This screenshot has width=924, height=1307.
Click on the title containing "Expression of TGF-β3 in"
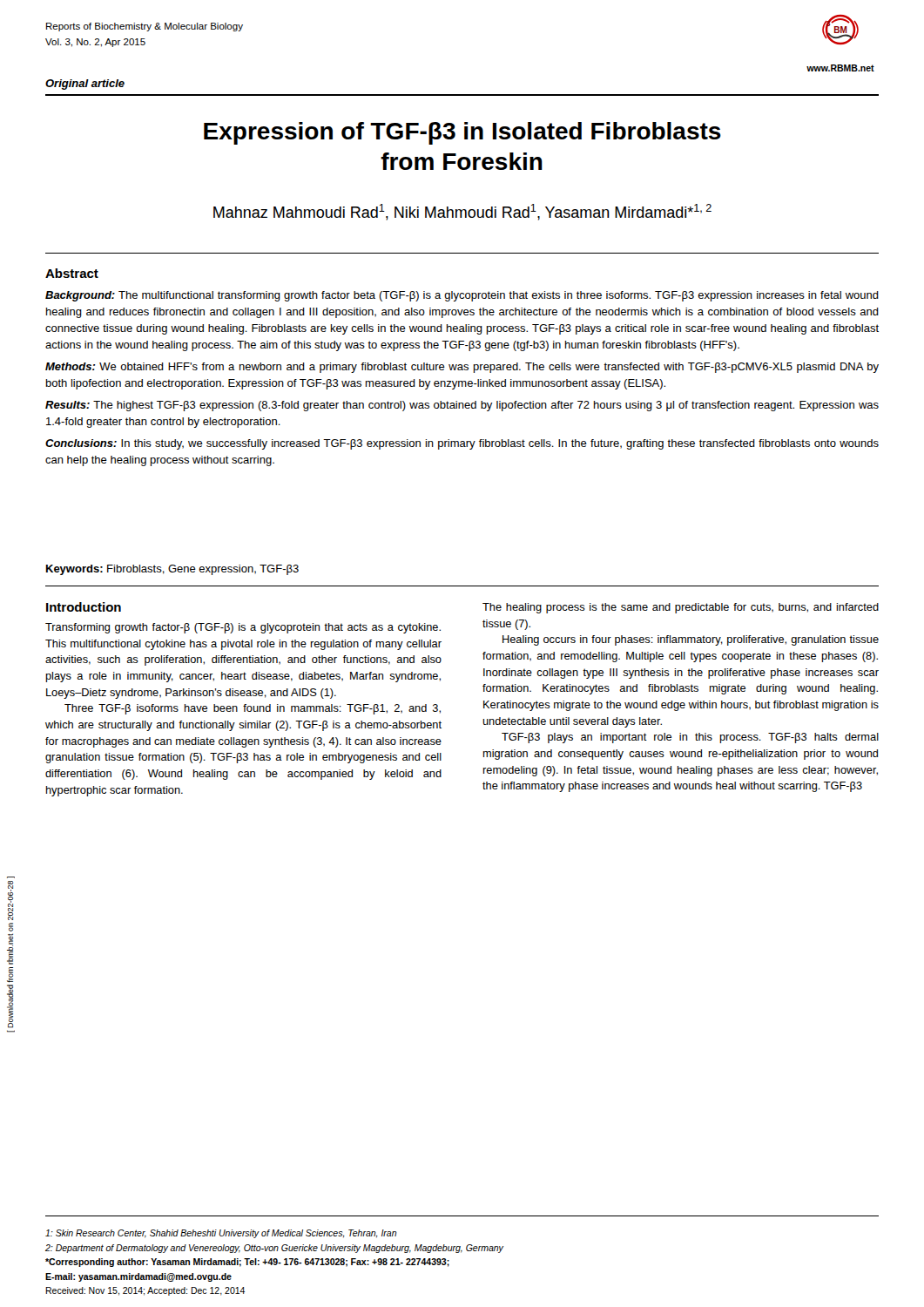pyautogui.click(x=462, y=146)
